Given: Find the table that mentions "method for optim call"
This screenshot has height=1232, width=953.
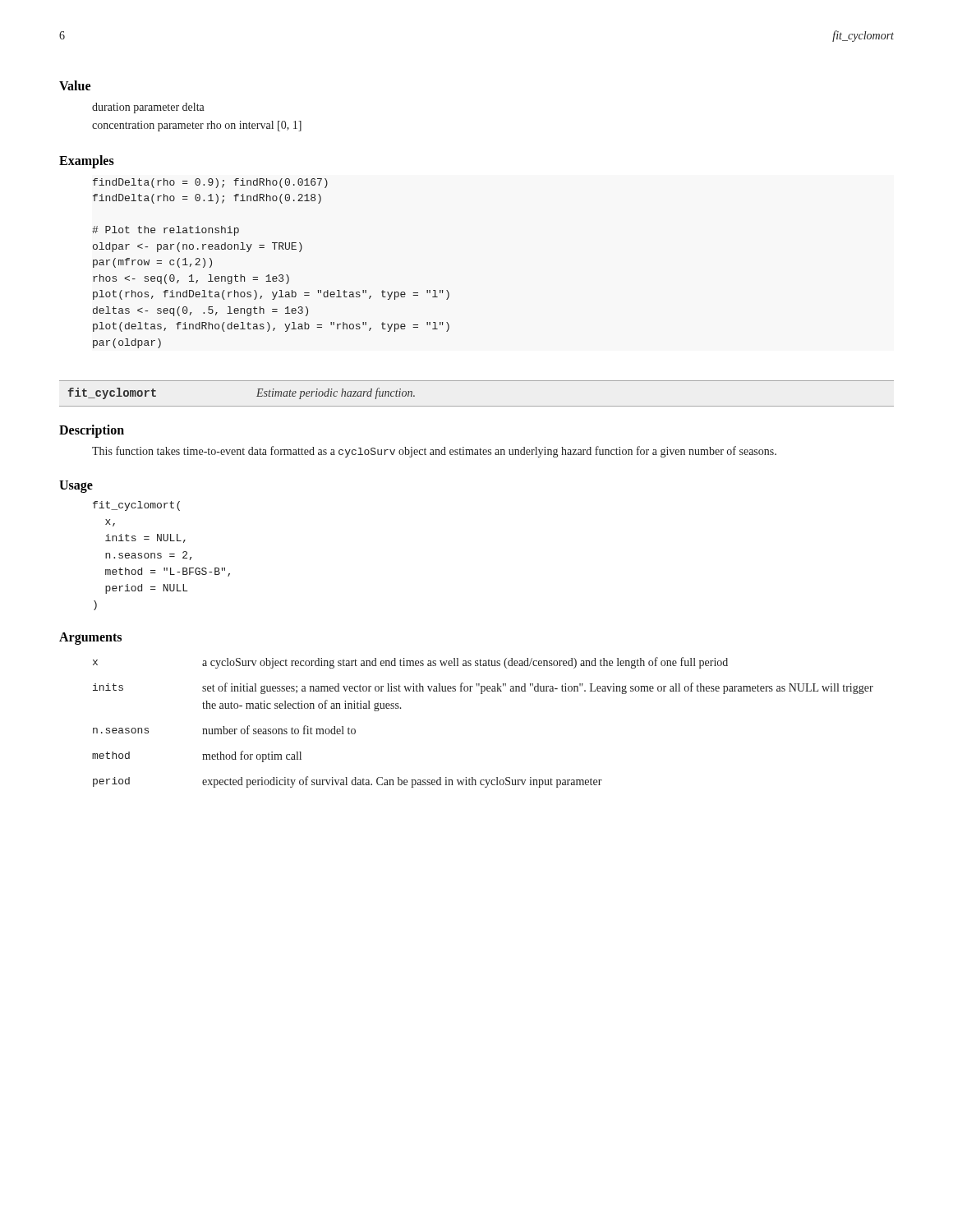Looking at the screenshot, I should [476, 722].
